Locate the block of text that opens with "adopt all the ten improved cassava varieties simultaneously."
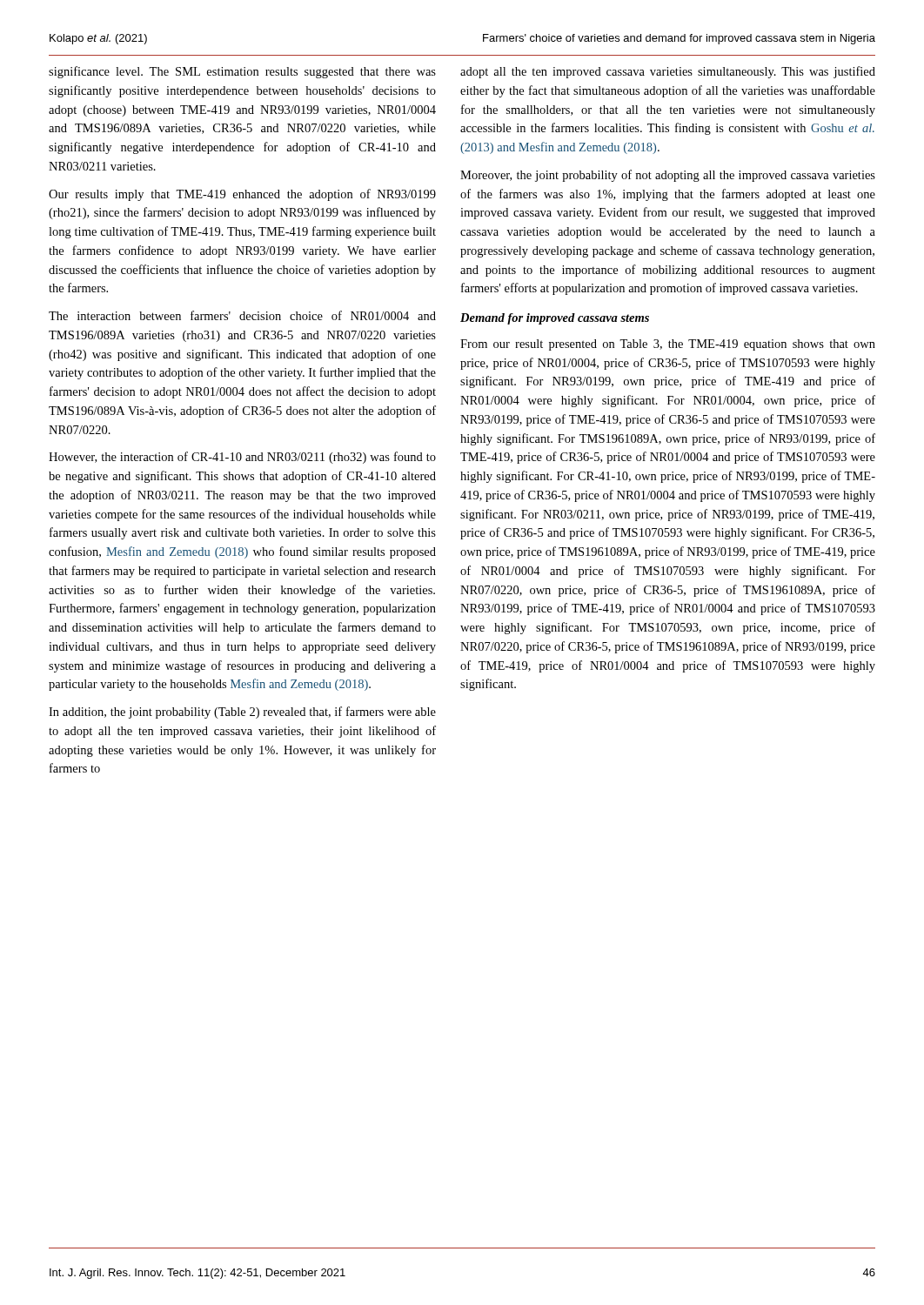Image resolution: width=924 pixels, height=1305 pixels. tap(668, 110)
